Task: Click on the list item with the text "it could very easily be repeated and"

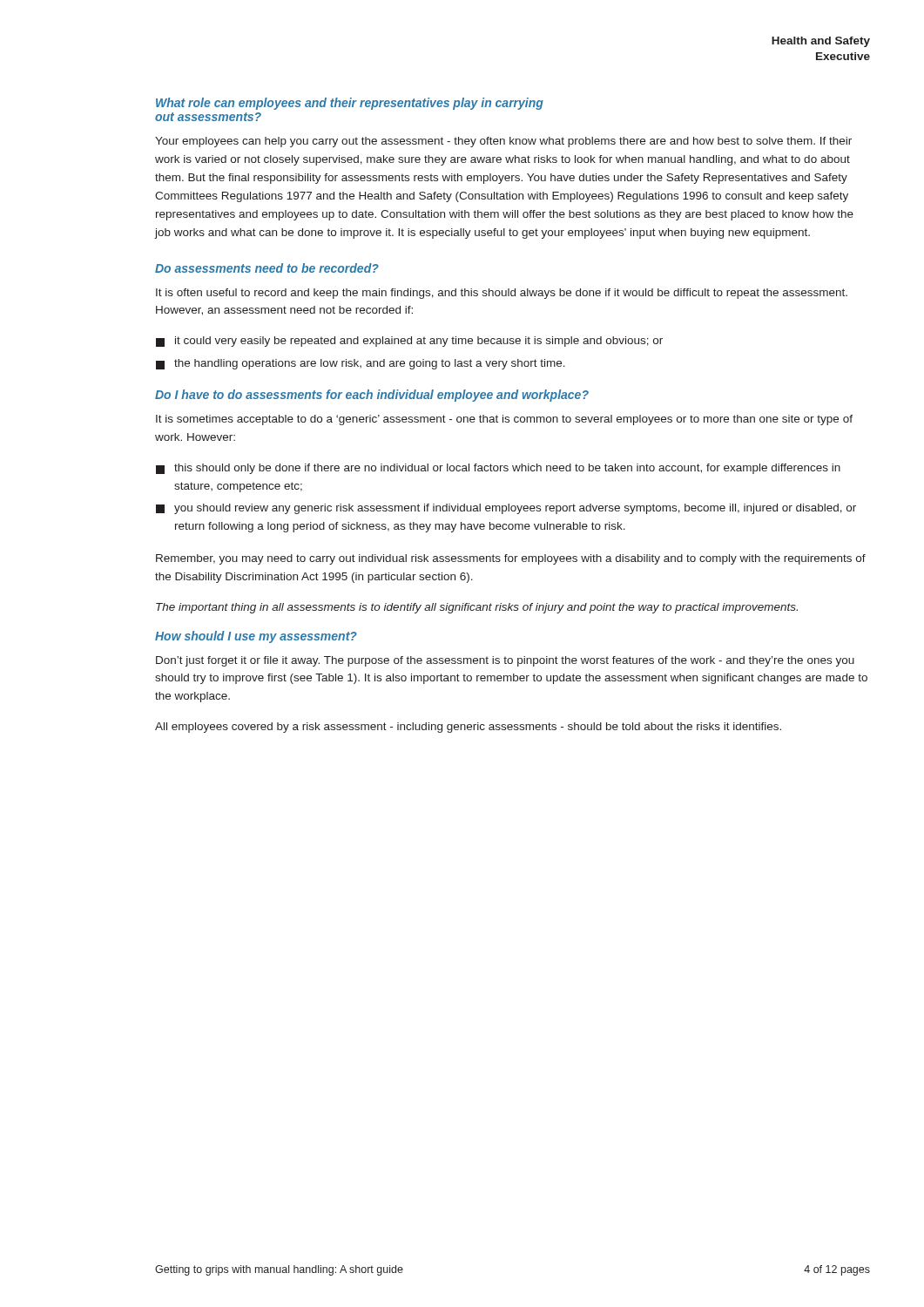Action: (x=513, y=342)
